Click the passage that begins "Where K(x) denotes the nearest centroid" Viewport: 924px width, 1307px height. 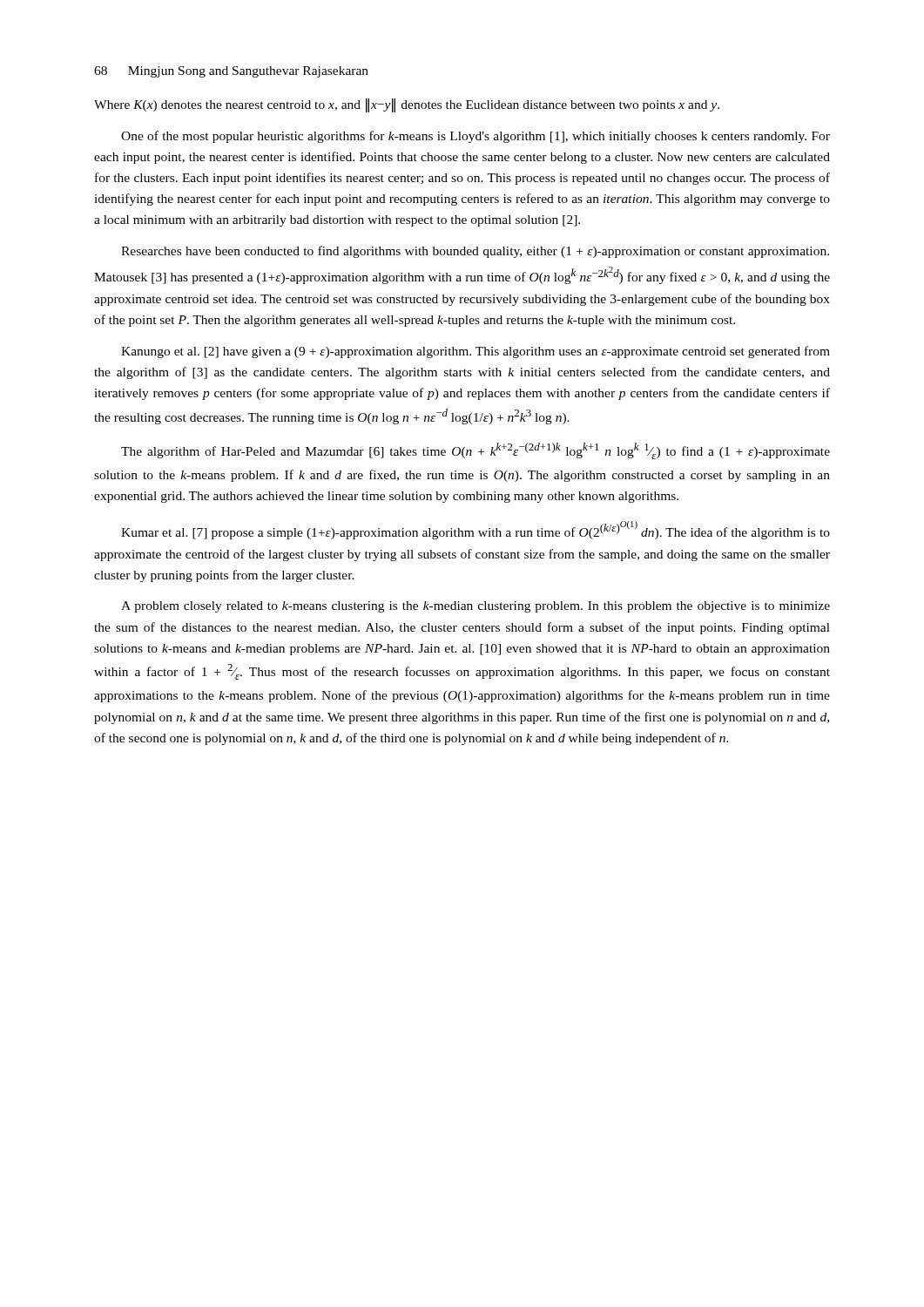[462, 105]
